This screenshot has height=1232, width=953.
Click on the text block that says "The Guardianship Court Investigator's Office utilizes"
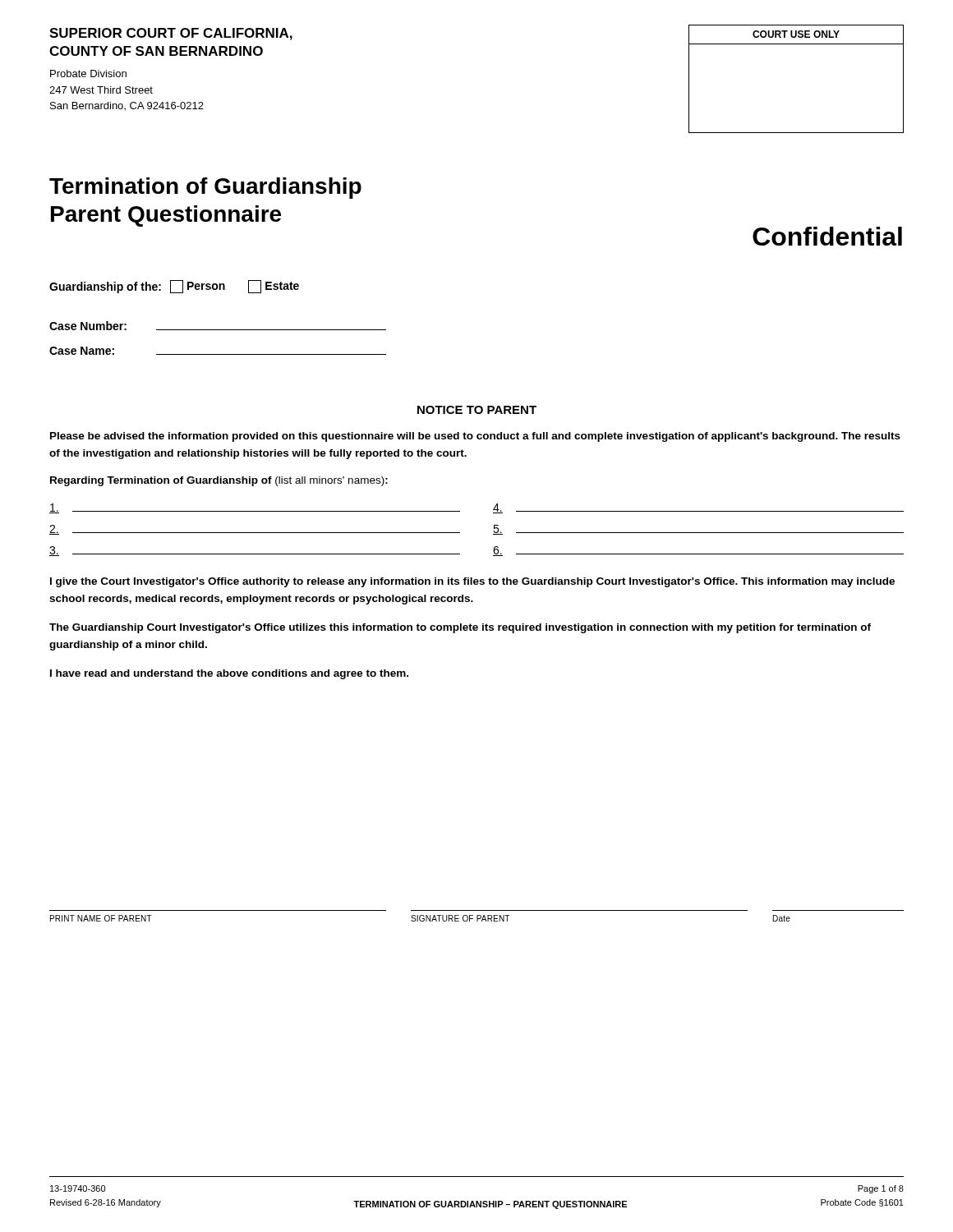coord(460,635)
